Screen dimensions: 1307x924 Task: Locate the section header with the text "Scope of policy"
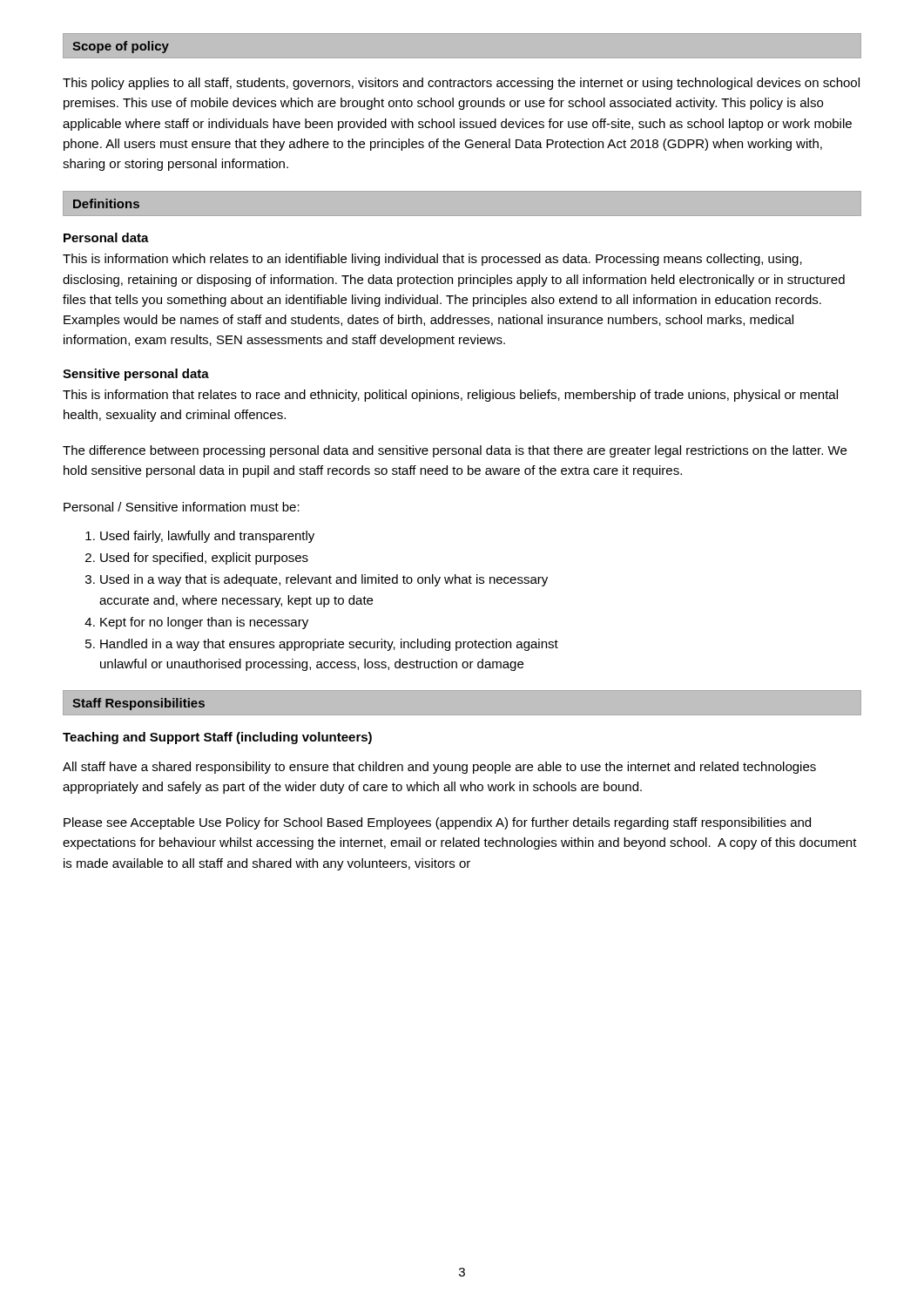[x=121, y=46]
